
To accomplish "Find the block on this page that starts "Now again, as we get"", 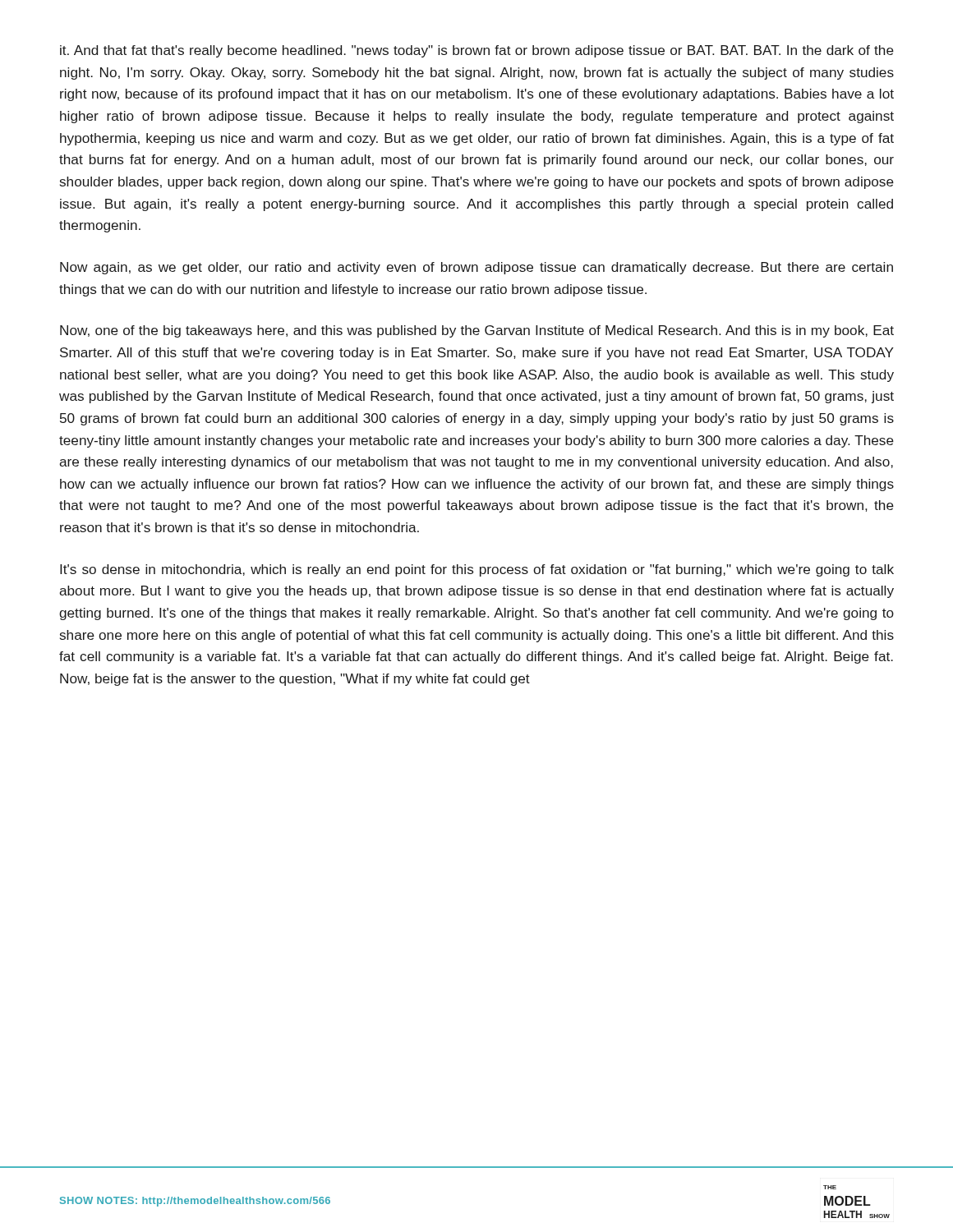I will pyautogui.click(x=476, y=278).
